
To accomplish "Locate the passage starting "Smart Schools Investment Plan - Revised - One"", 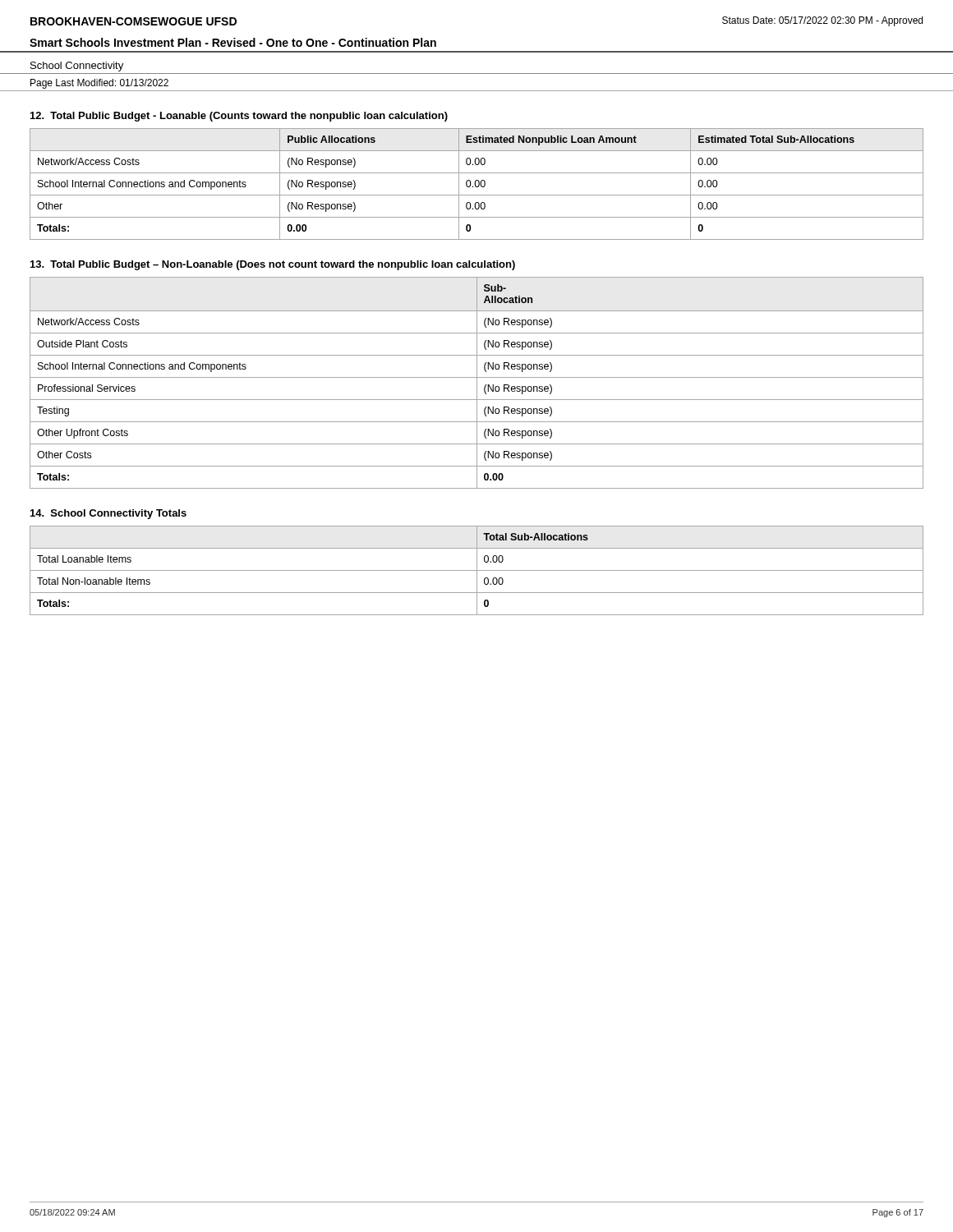I will click(x=233, y=43).
